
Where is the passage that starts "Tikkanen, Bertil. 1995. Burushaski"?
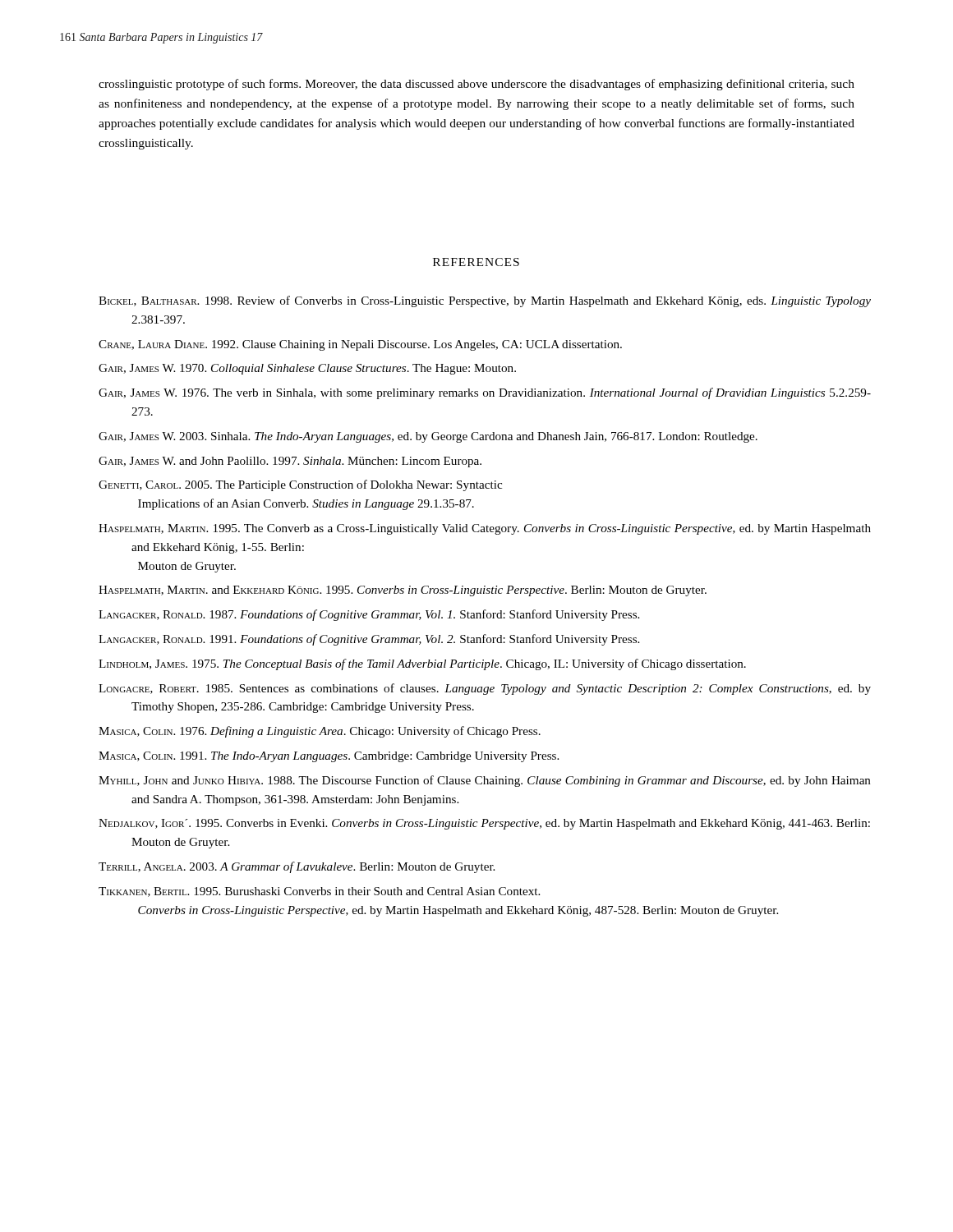click(439, 900)
